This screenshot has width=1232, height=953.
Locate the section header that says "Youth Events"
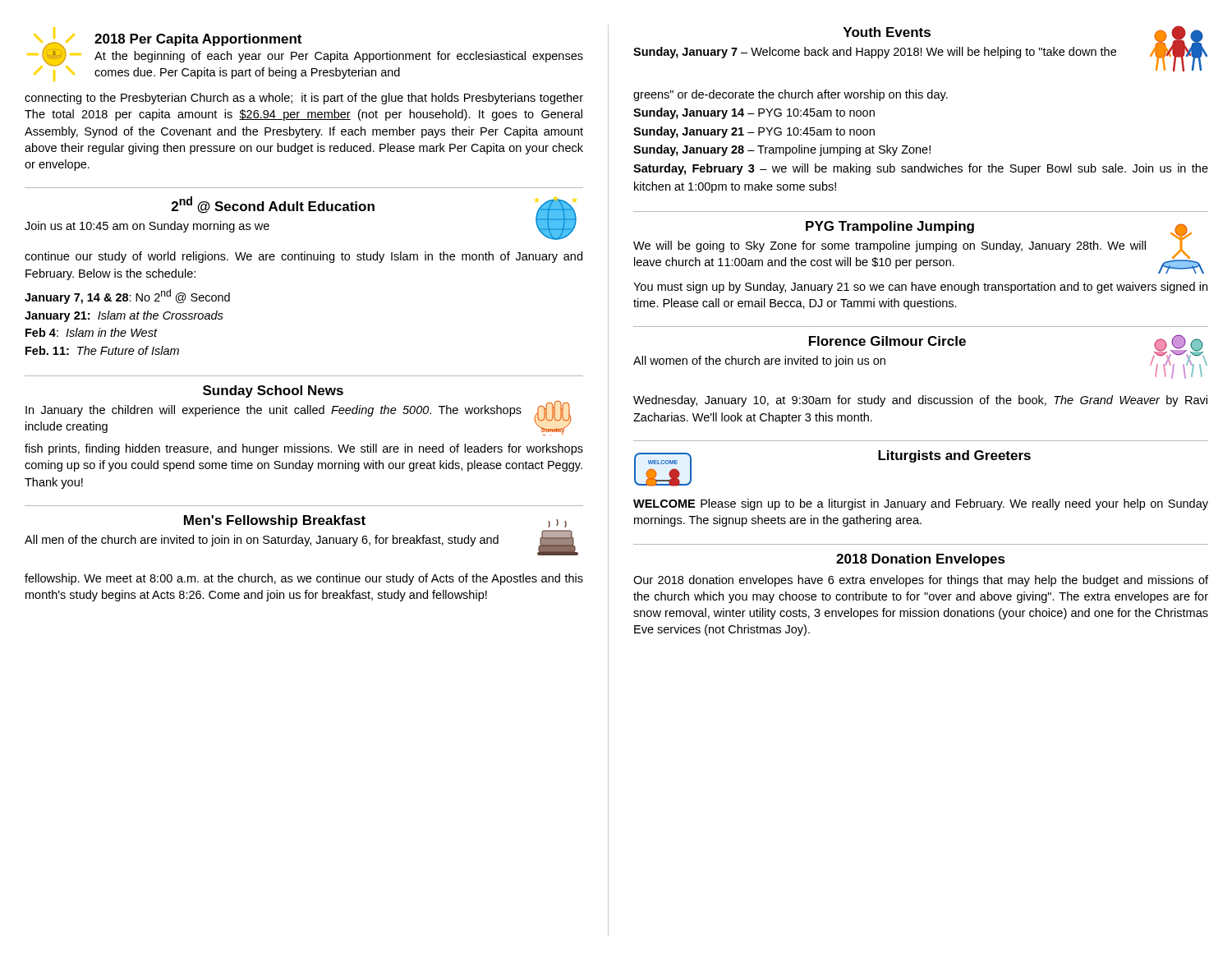coord(887,32)
